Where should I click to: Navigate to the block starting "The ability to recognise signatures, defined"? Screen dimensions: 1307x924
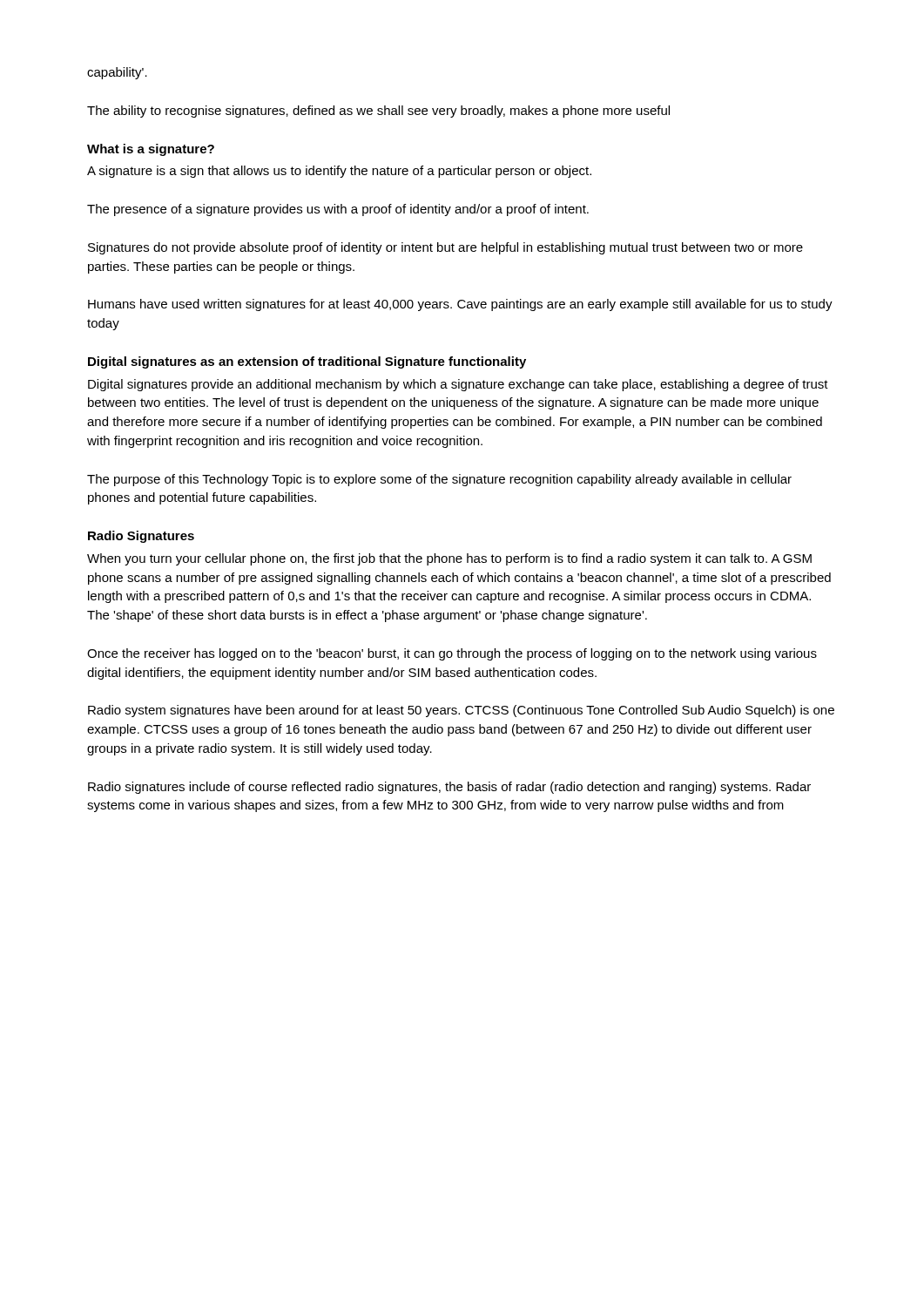pyautogui.click(x=379, y=110)
